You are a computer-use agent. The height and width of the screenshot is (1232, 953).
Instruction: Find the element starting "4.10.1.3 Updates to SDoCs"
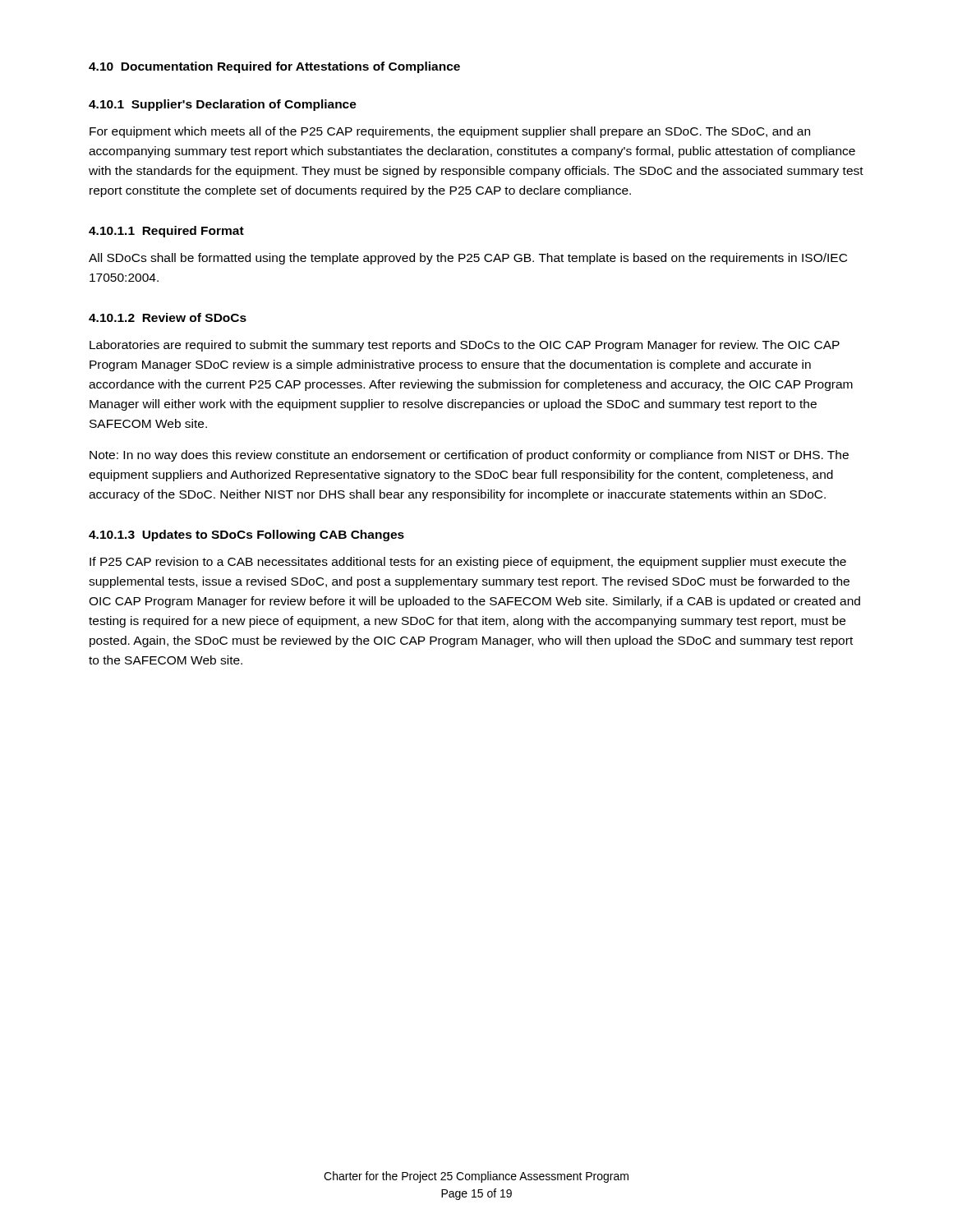[x=246, y=534]
